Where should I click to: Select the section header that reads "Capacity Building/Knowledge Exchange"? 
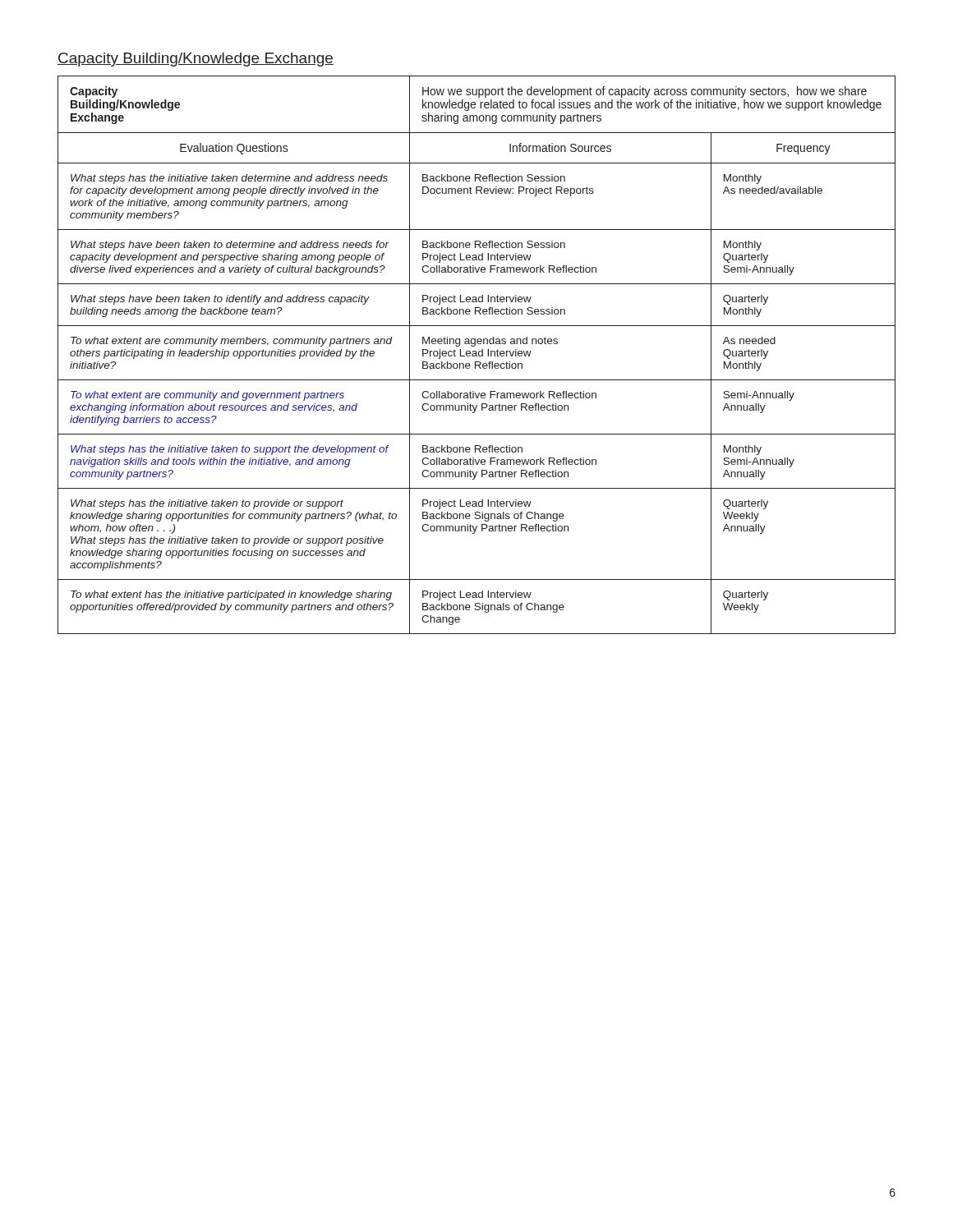pyautogui.click(x=195, y=58)
